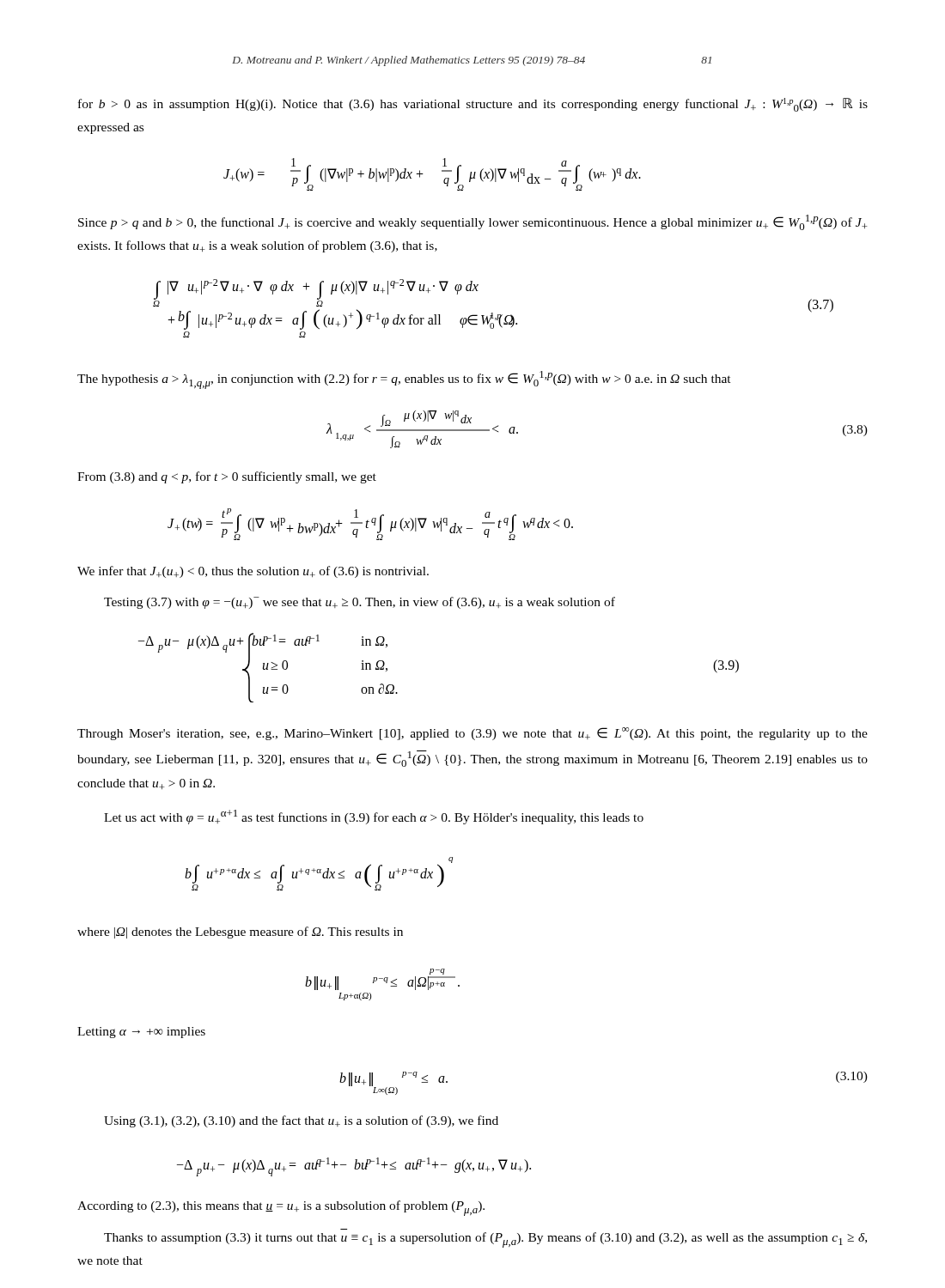
Task: Find the region starting "We infer that J+(u+) < 0, thus the"
Action: (x=253, y=572)
